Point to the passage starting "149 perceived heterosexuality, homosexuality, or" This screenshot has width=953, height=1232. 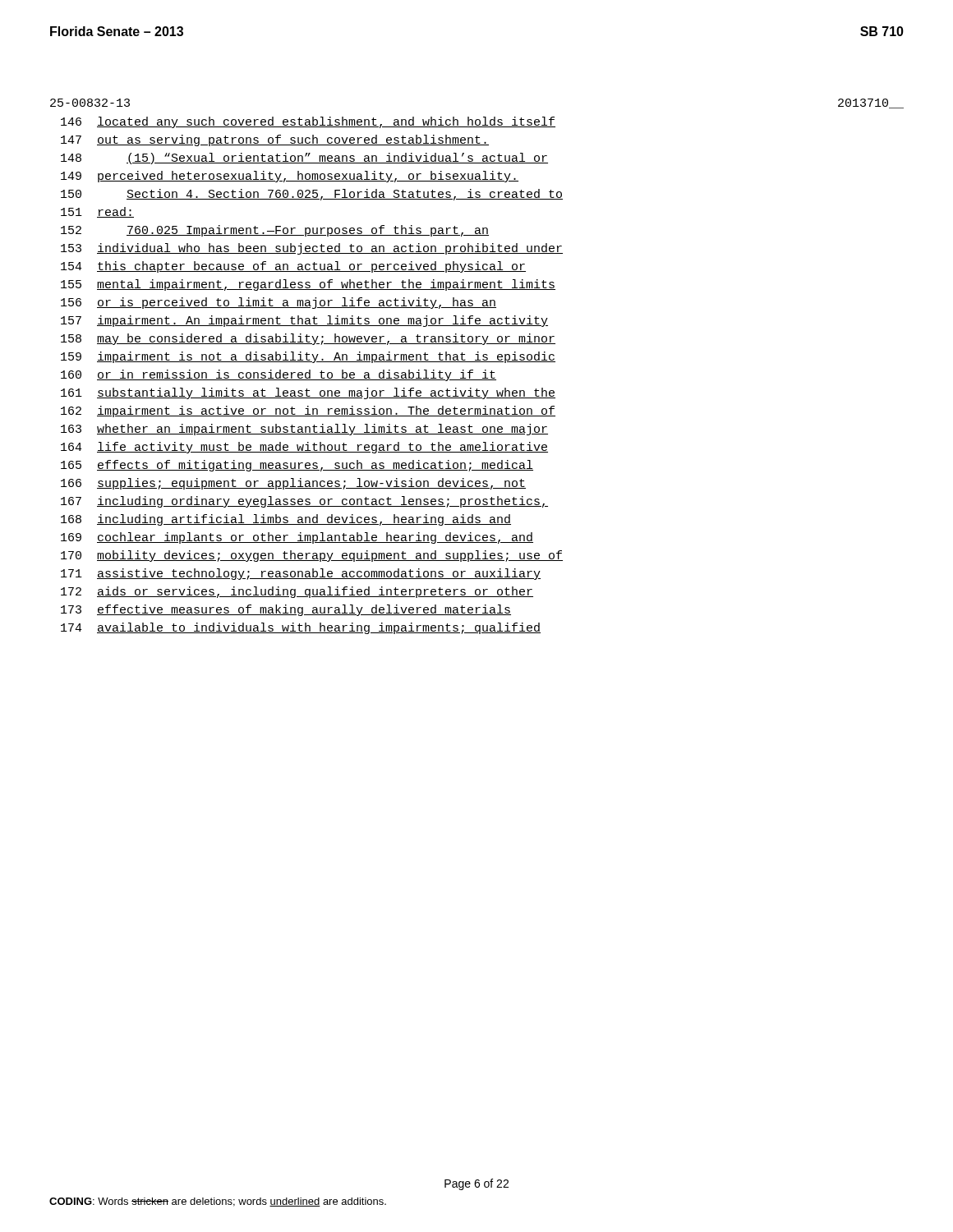(x=476, y=177)
